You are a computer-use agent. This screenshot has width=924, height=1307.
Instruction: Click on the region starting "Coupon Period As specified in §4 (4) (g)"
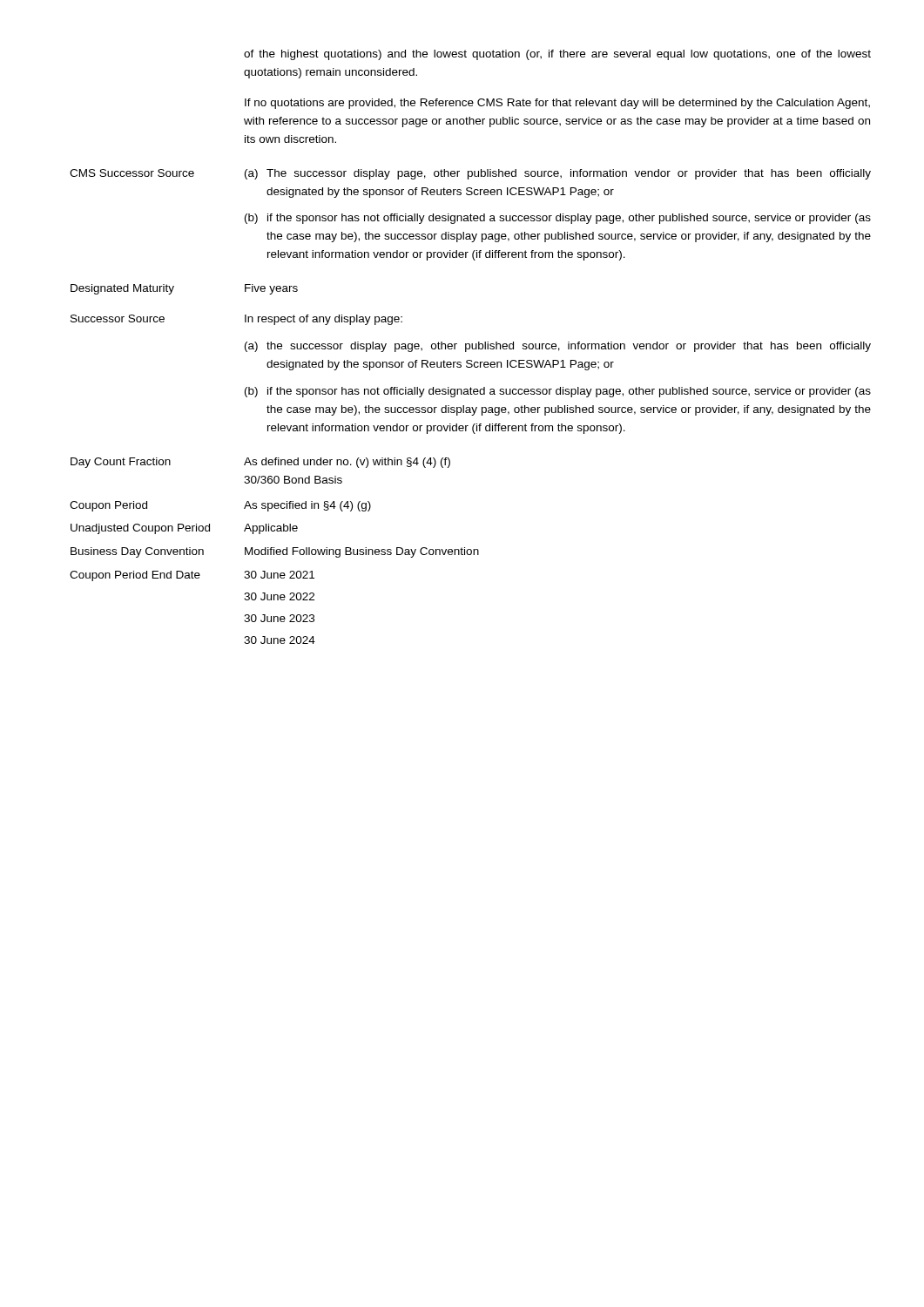pos(106,506)
